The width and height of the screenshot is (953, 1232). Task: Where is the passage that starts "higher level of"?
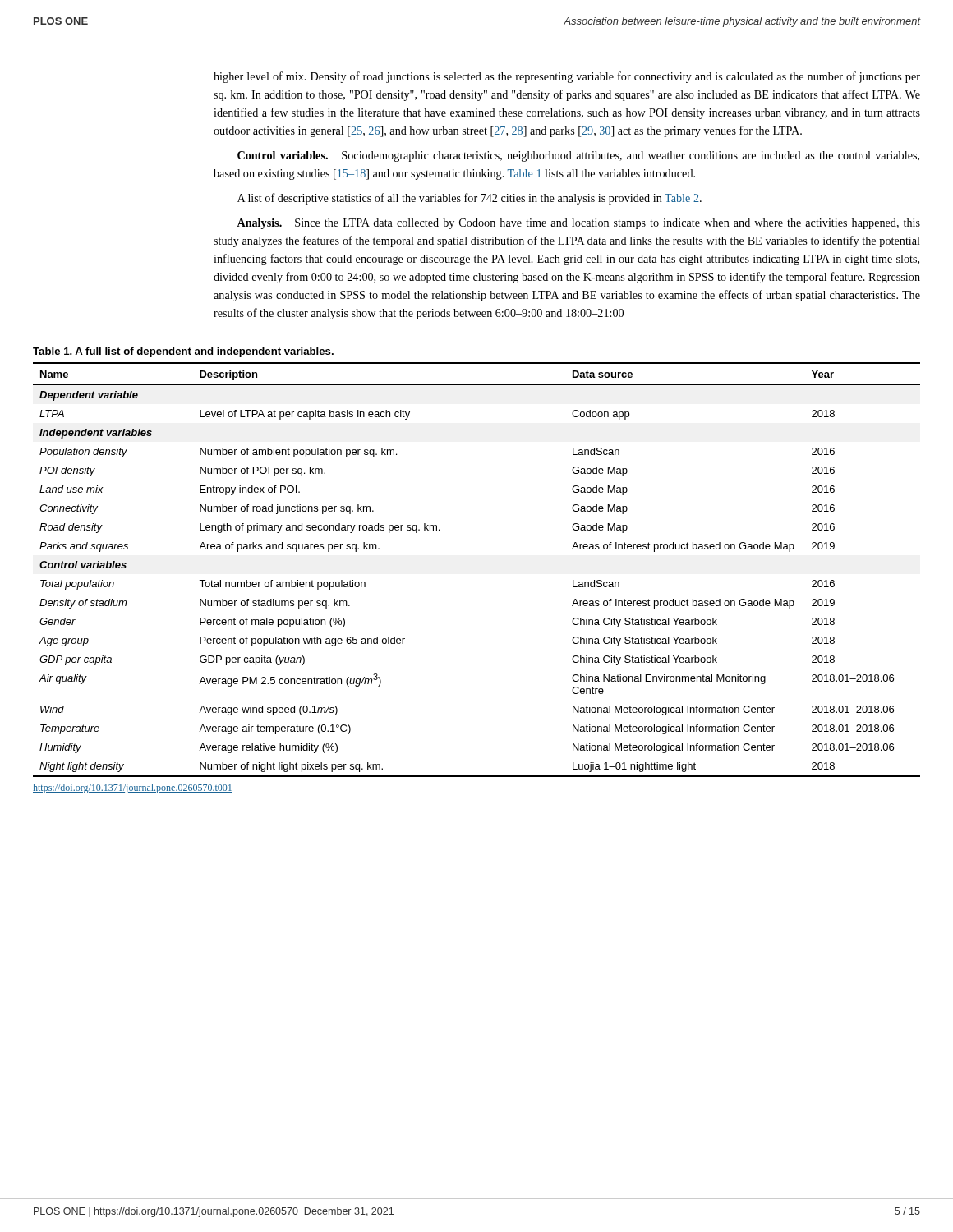point(567,103)
